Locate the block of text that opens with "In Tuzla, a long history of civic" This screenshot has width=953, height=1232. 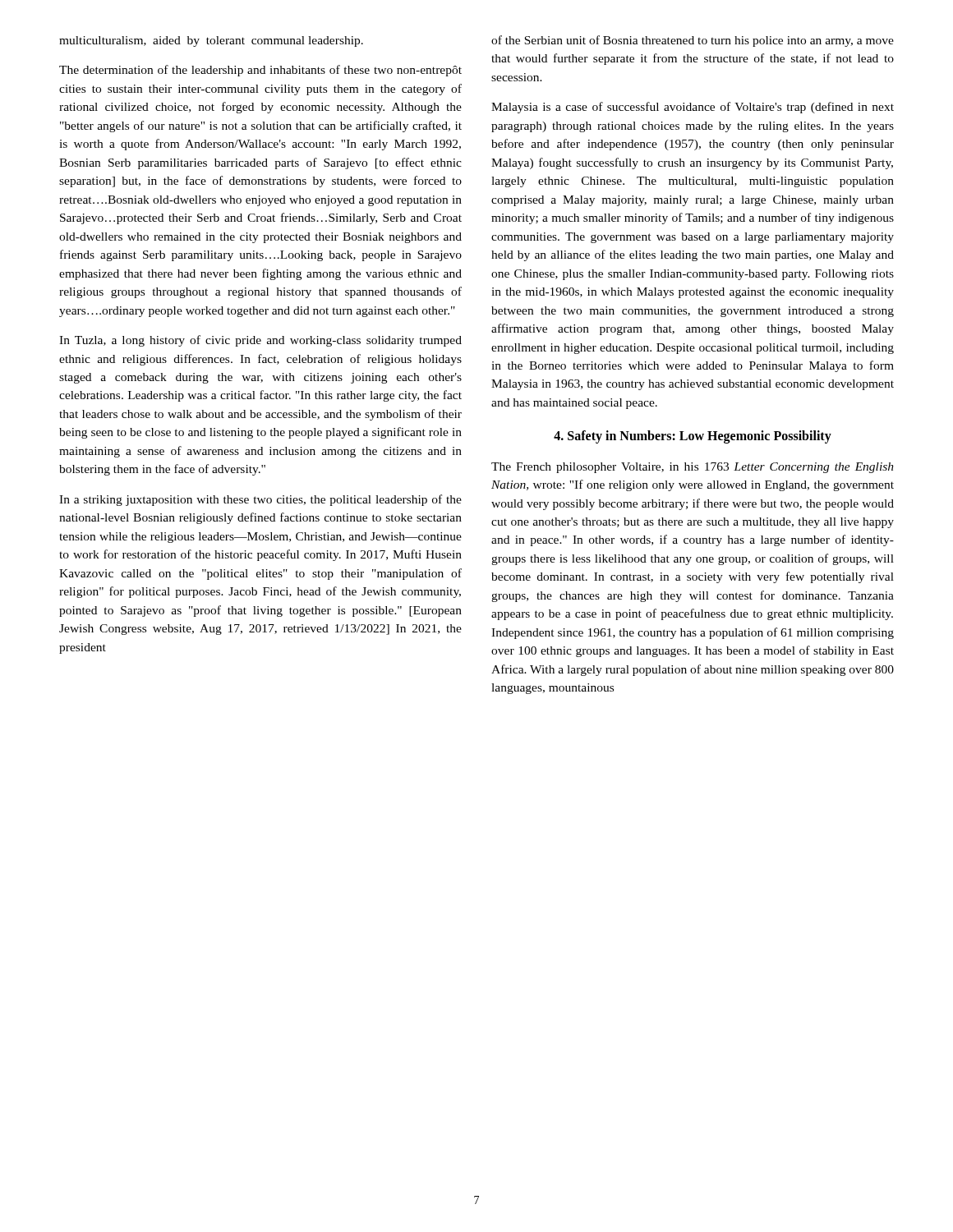260,404
